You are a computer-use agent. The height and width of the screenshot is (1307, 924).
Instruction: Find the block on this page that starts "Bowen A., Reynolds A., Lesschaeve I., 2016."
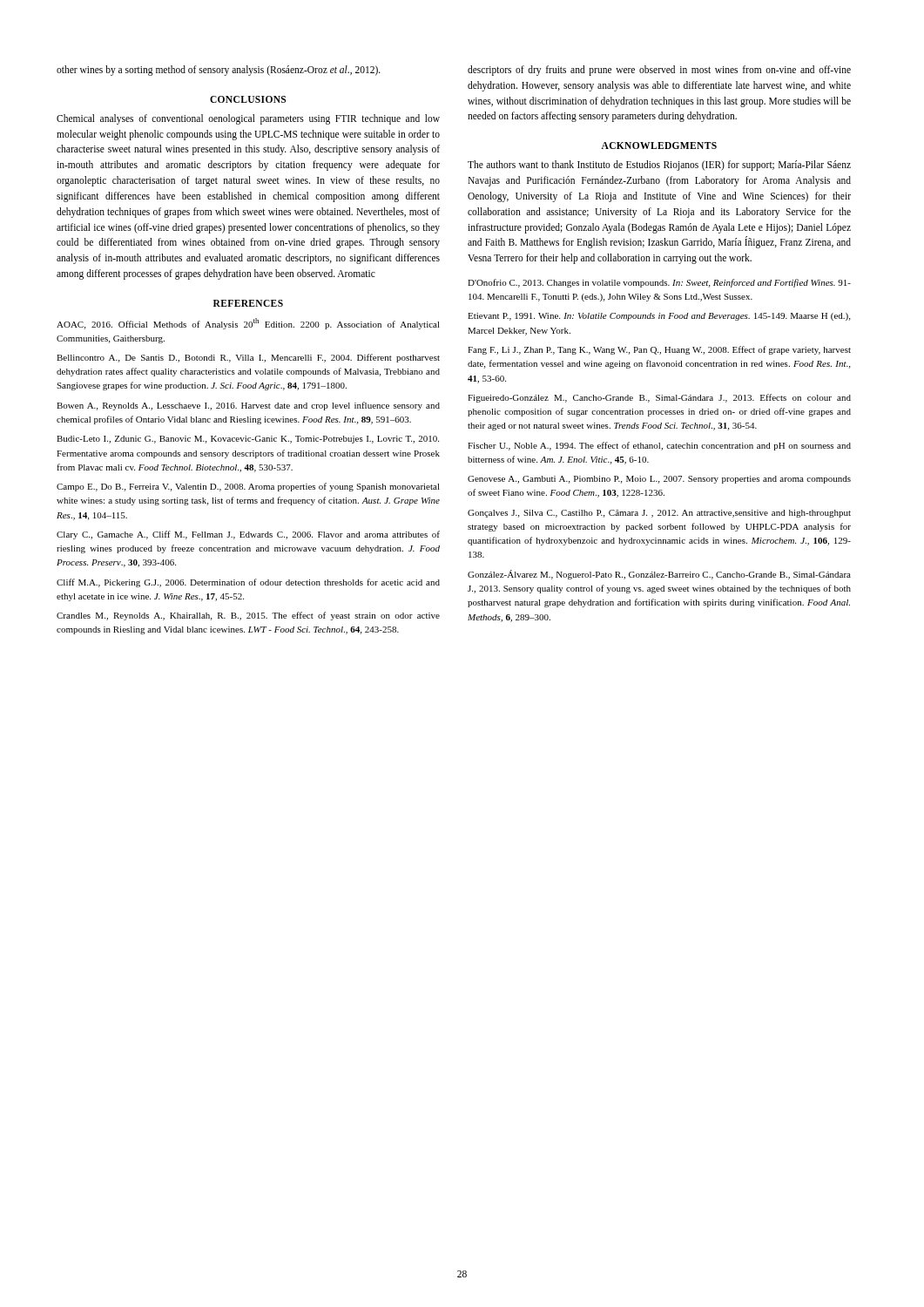(248, 412)
